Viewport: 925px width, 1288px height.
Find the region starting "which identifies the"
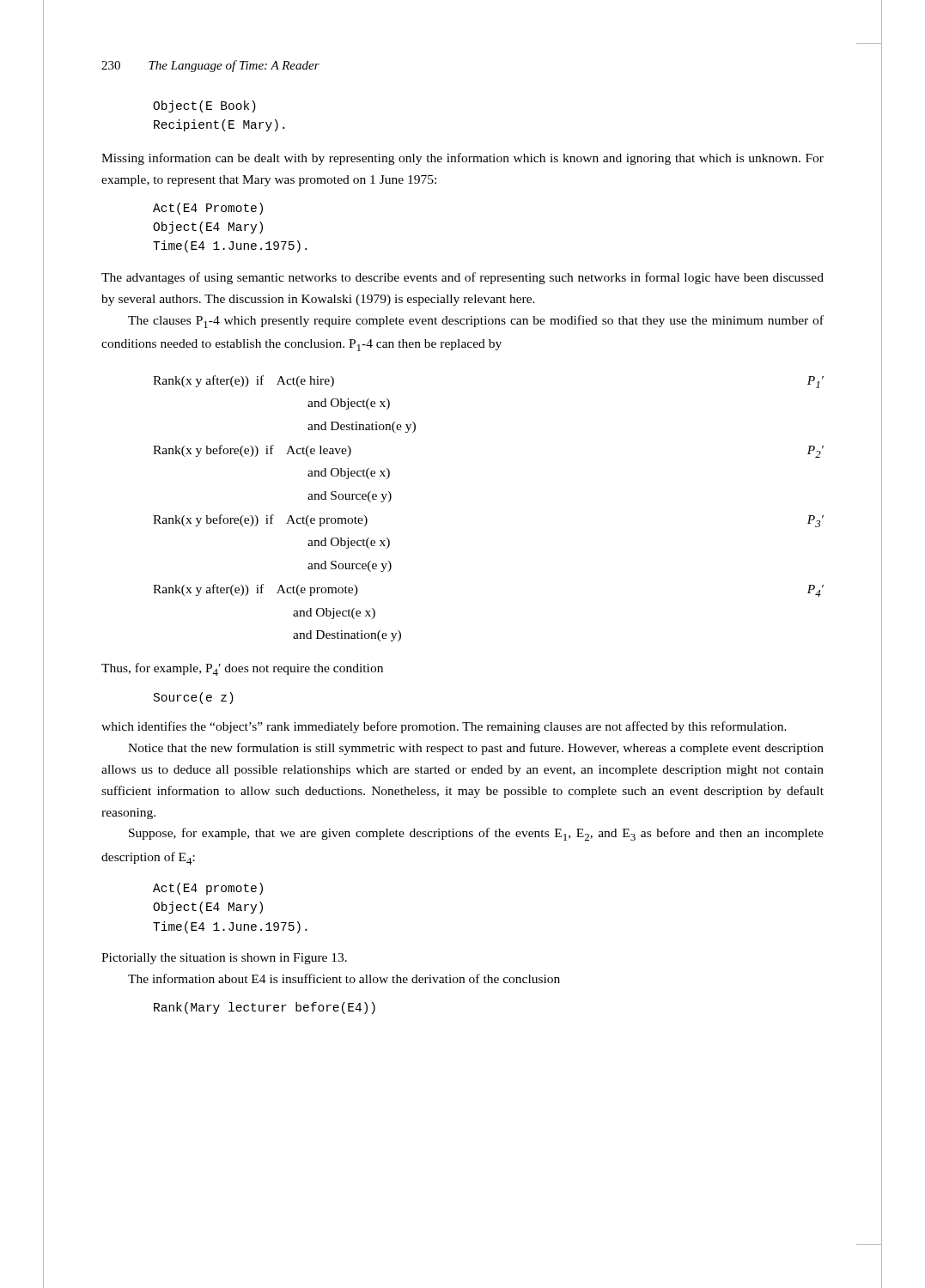(444, 726)
